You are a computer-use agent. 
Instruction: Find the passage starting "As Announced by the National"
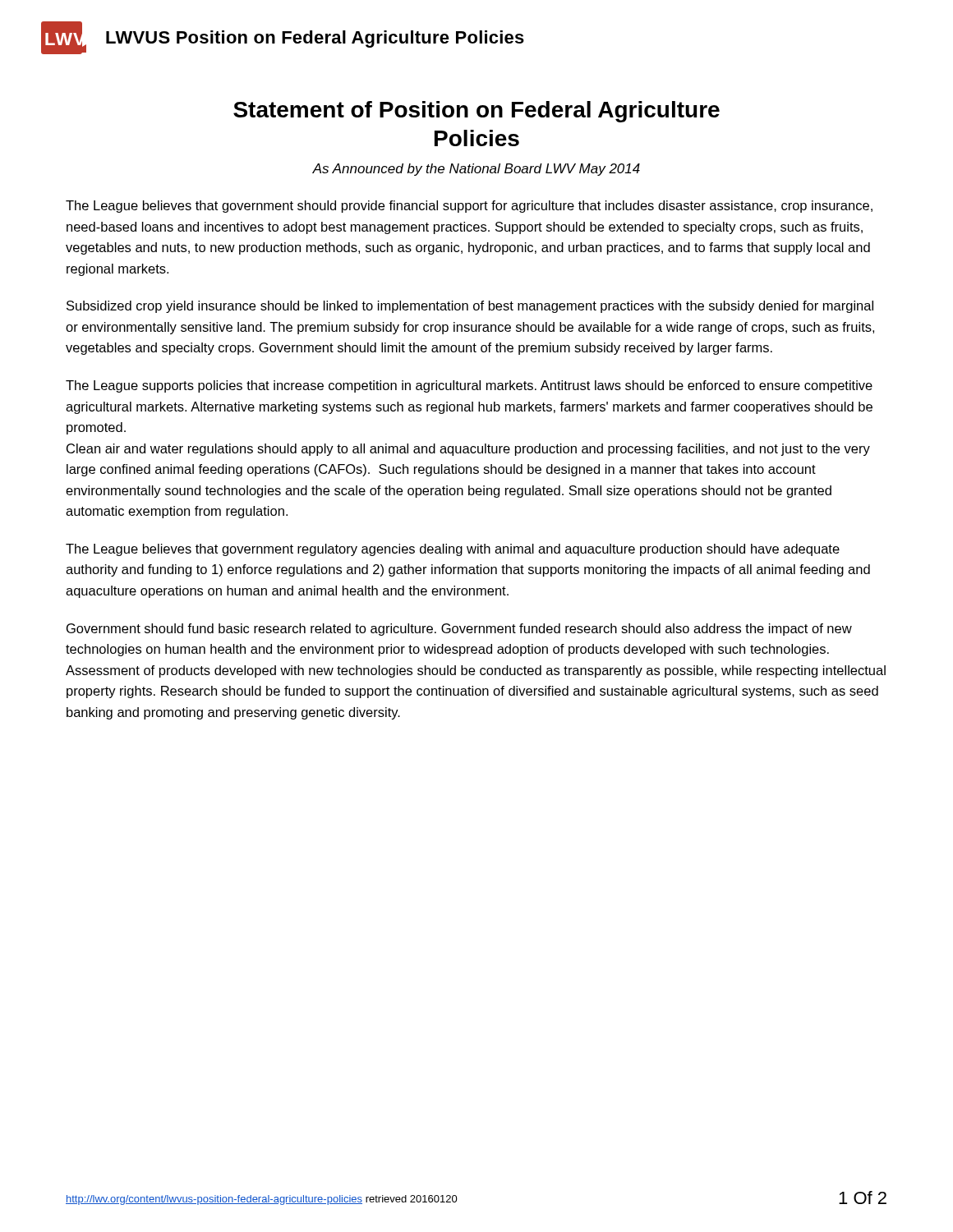tap(476, 169)
